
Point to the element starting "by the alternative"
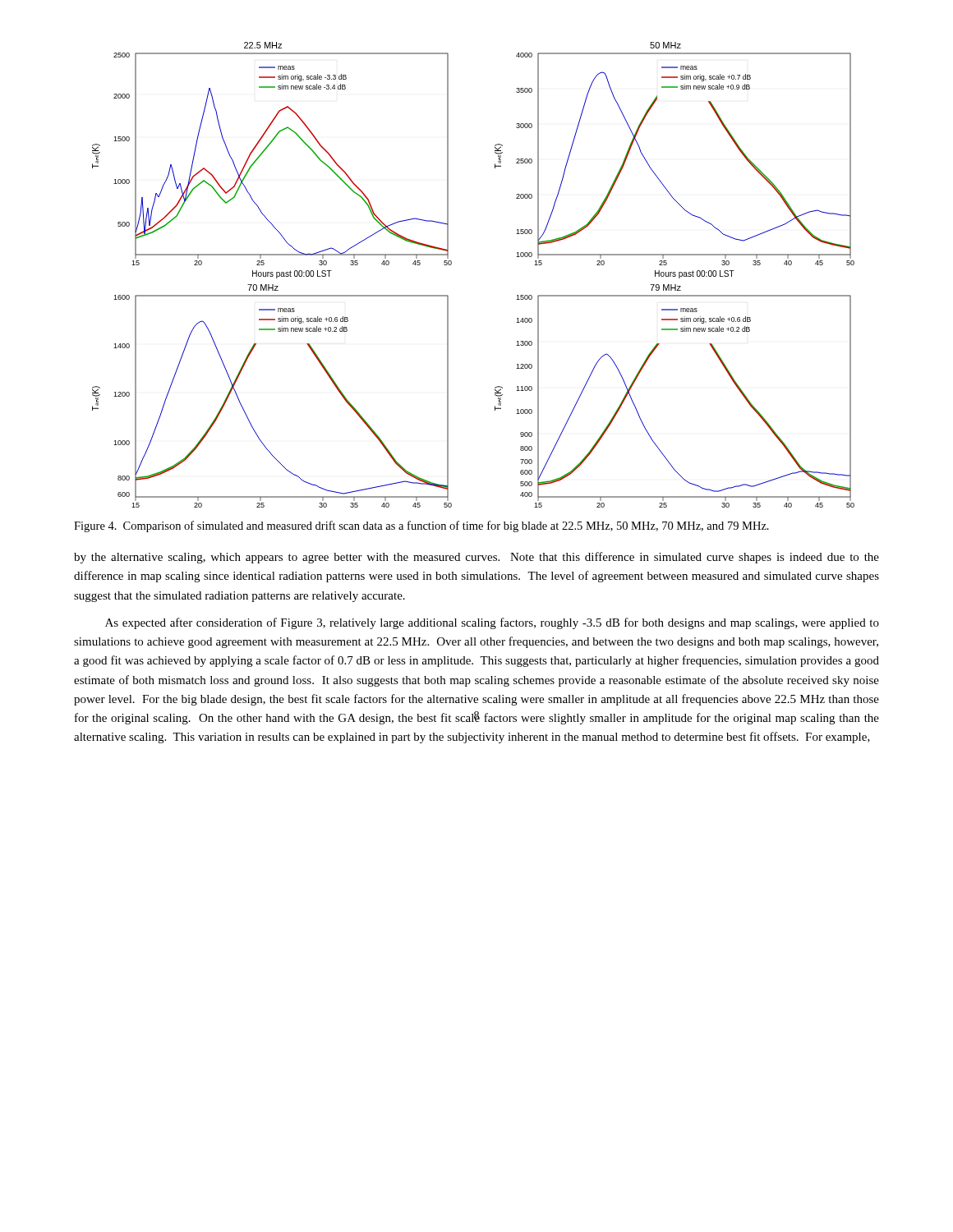[x=476, y=647]
